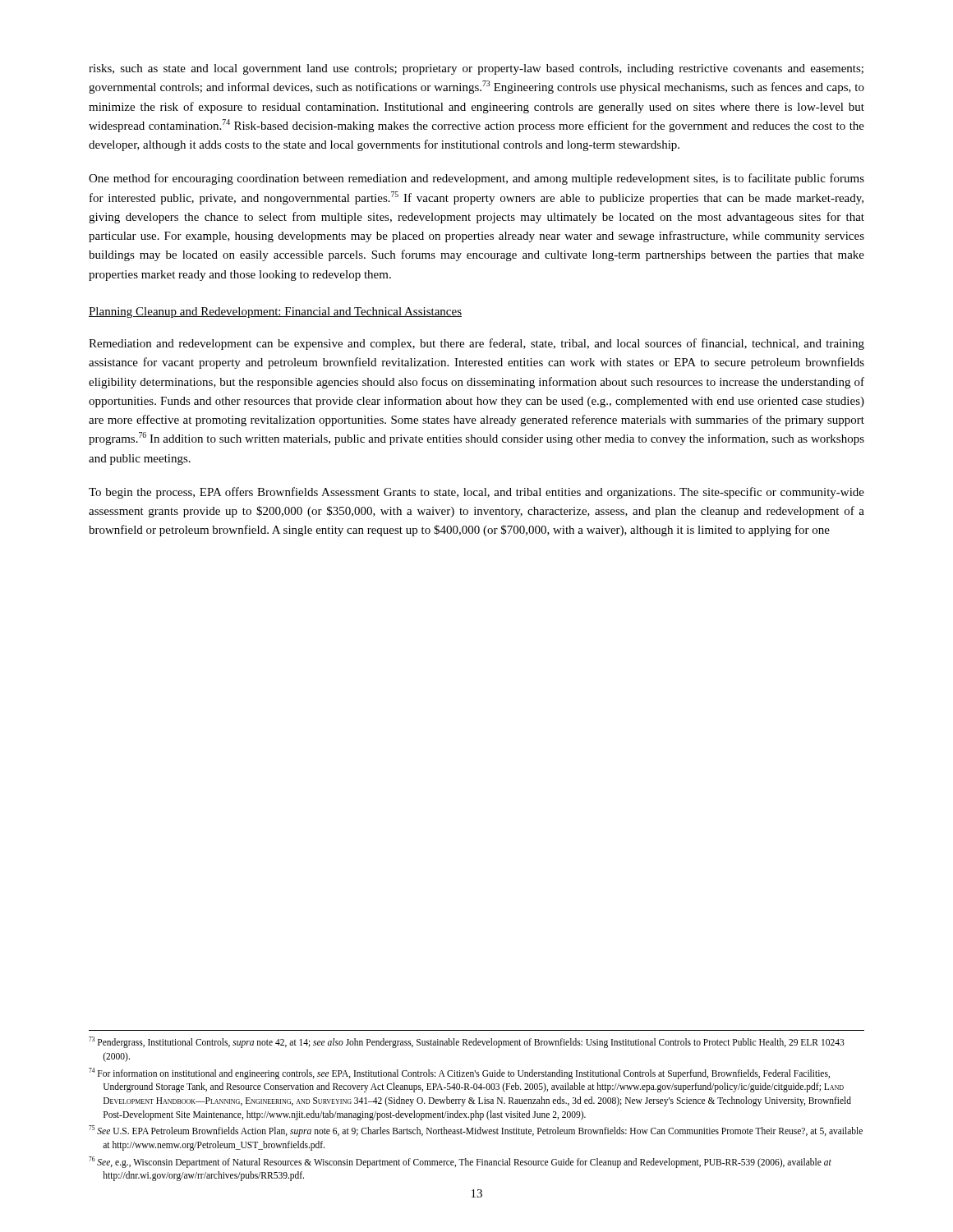Where is the passage that starts "One method for encouraging coordination"?
The image size is (953, 1232).
pyautogui.click(x=476, y=227)
